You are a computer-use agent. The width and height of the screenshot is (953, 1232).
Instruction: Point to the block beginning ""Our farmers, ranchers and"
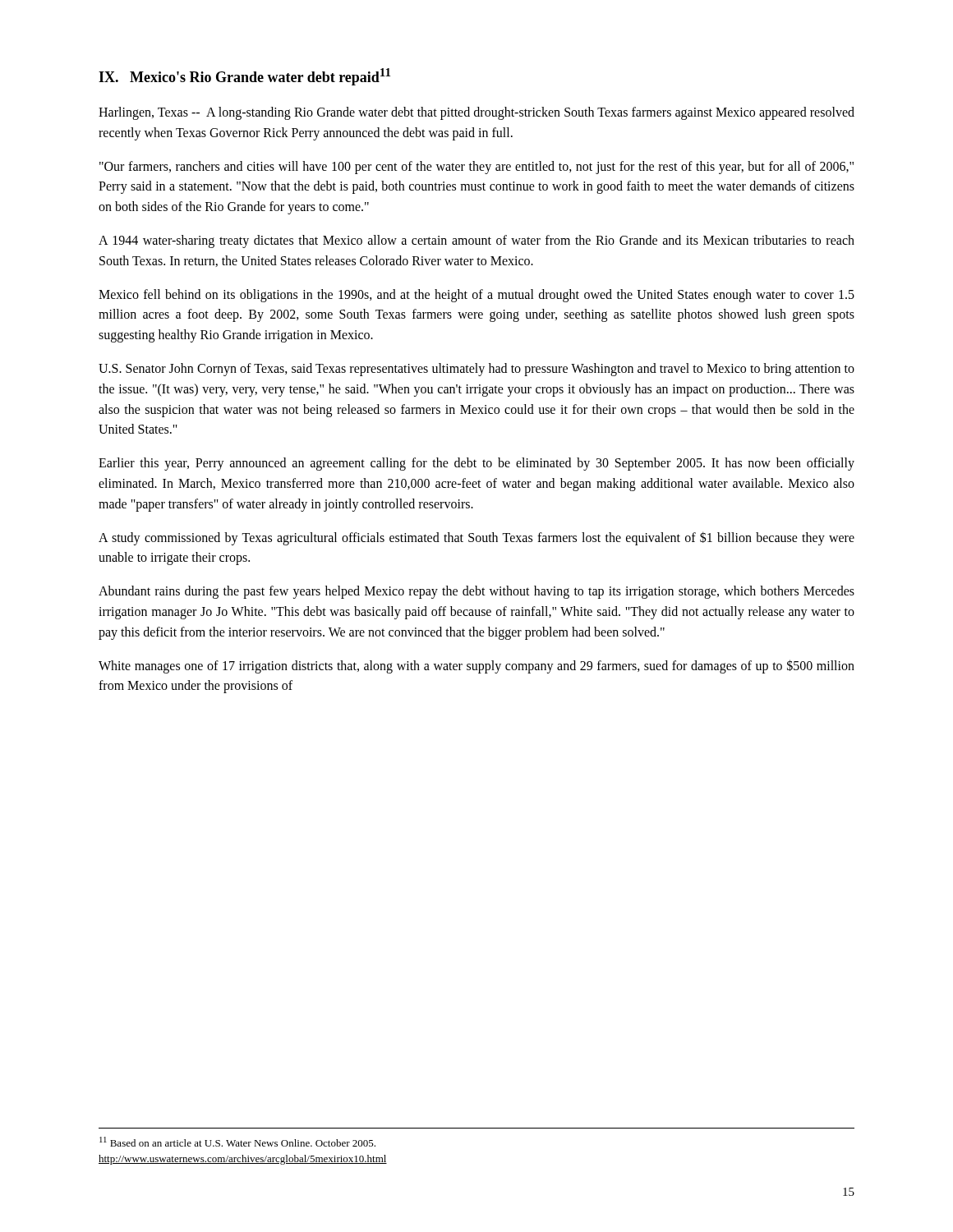(x=476, y=186)
